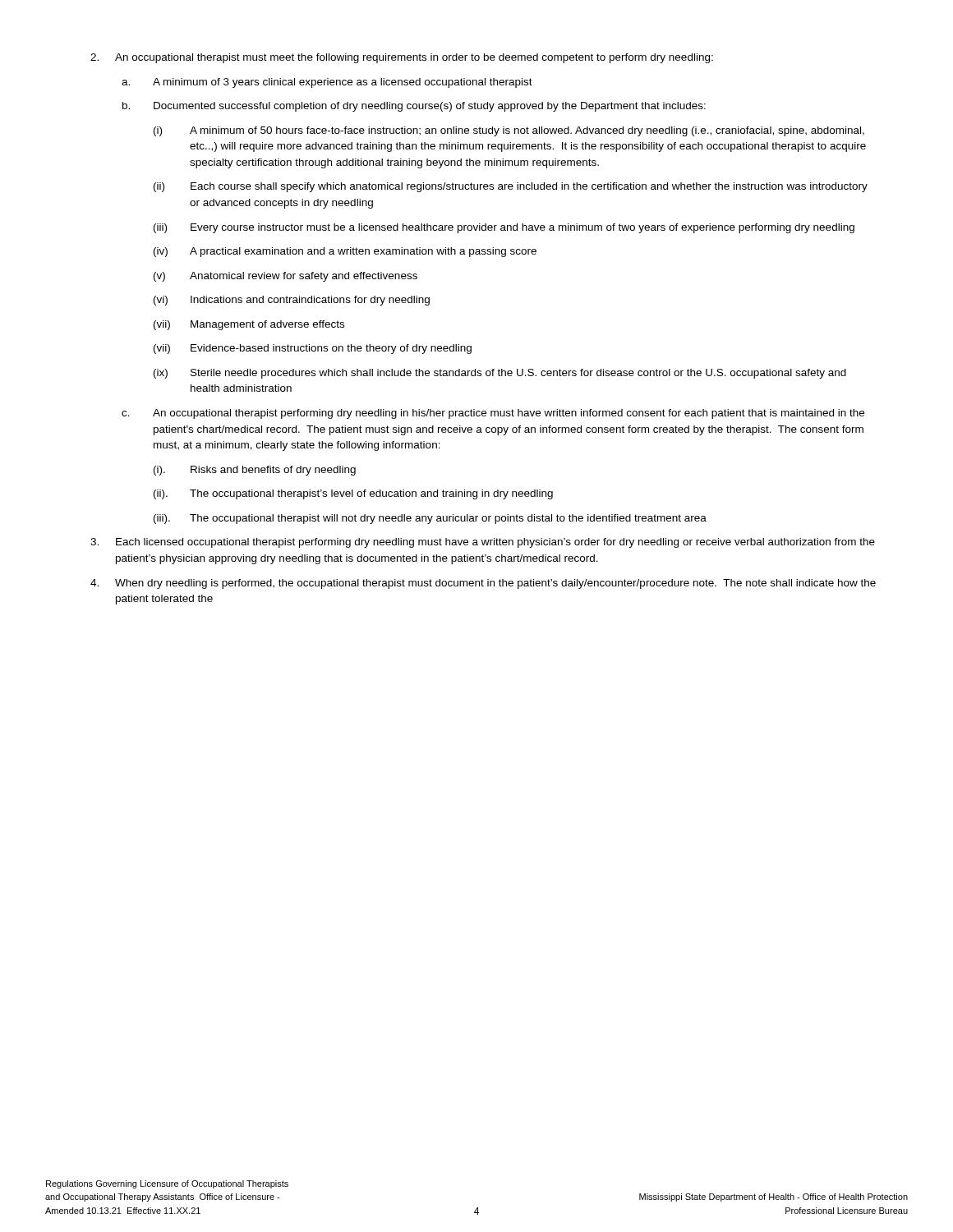
Task: Point to the block beginning "3. Each licensed occupational therapist performing dry needling"
Action: pos(485,550)
